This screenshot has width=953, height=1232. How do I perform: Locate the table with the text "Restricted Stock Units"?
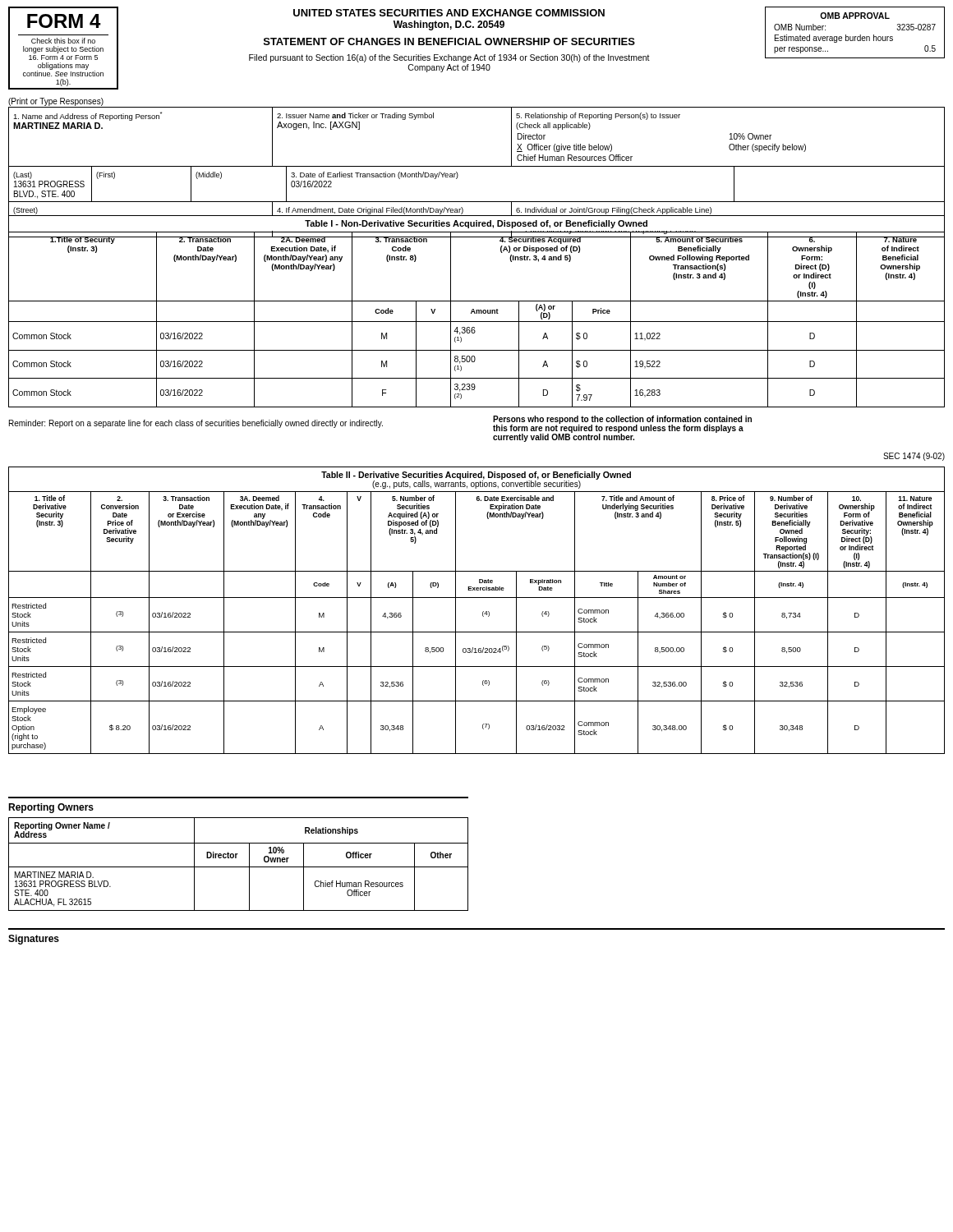point(476,623)
